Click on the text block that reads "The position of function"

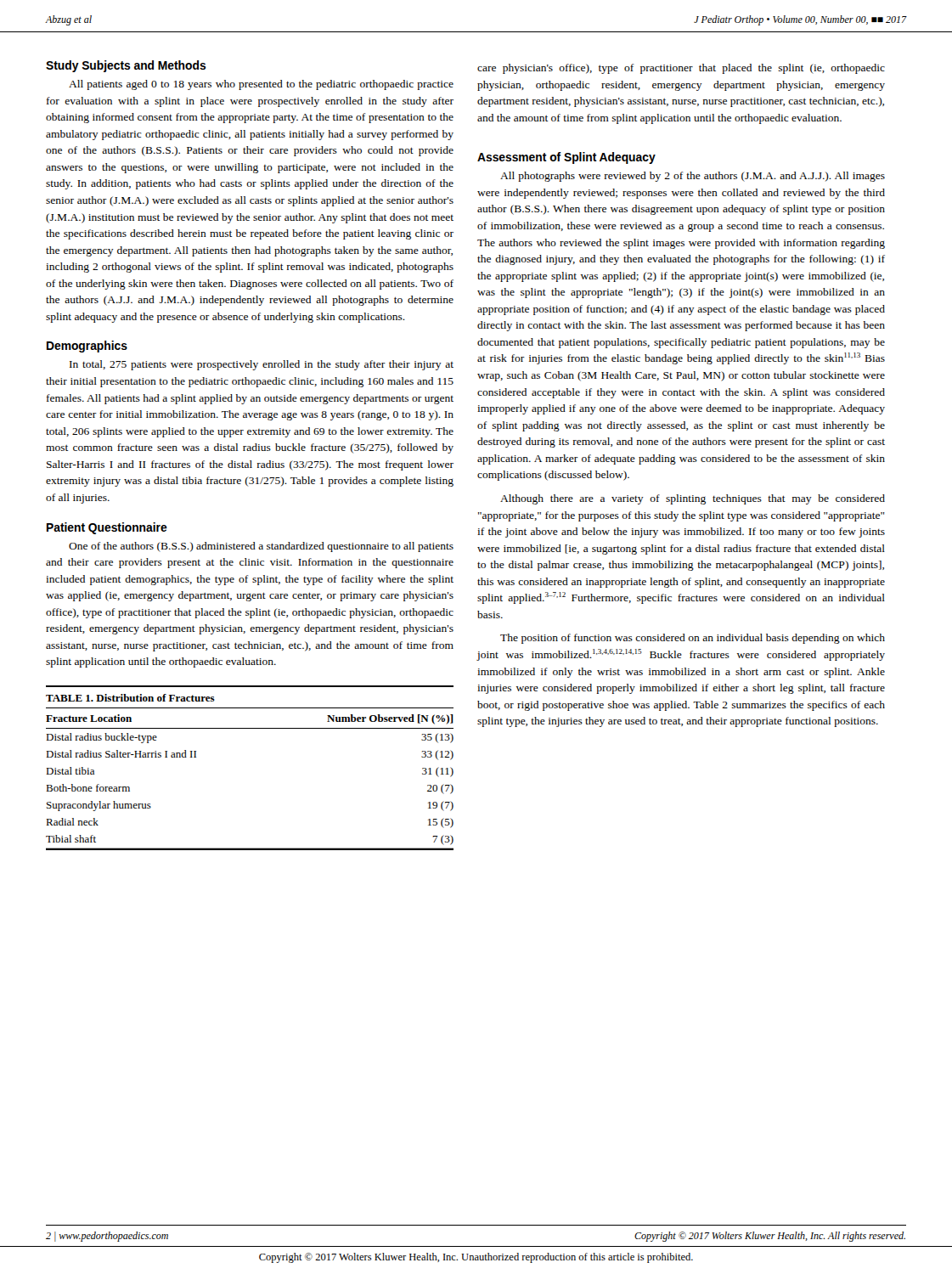click(x=681, y=680)
